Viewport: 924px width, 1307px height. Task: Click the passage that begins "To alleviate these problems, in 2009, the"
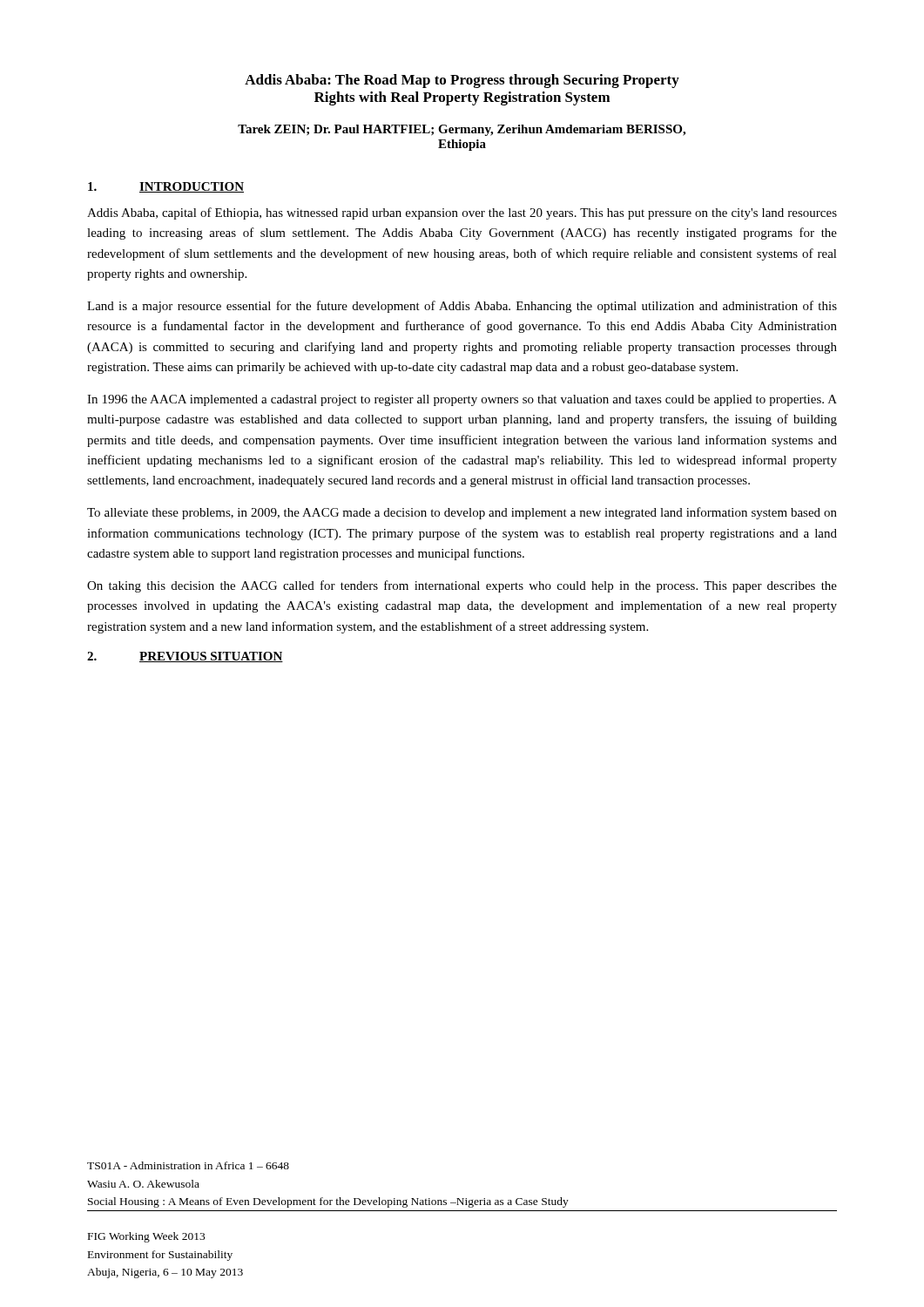[462, 533]
